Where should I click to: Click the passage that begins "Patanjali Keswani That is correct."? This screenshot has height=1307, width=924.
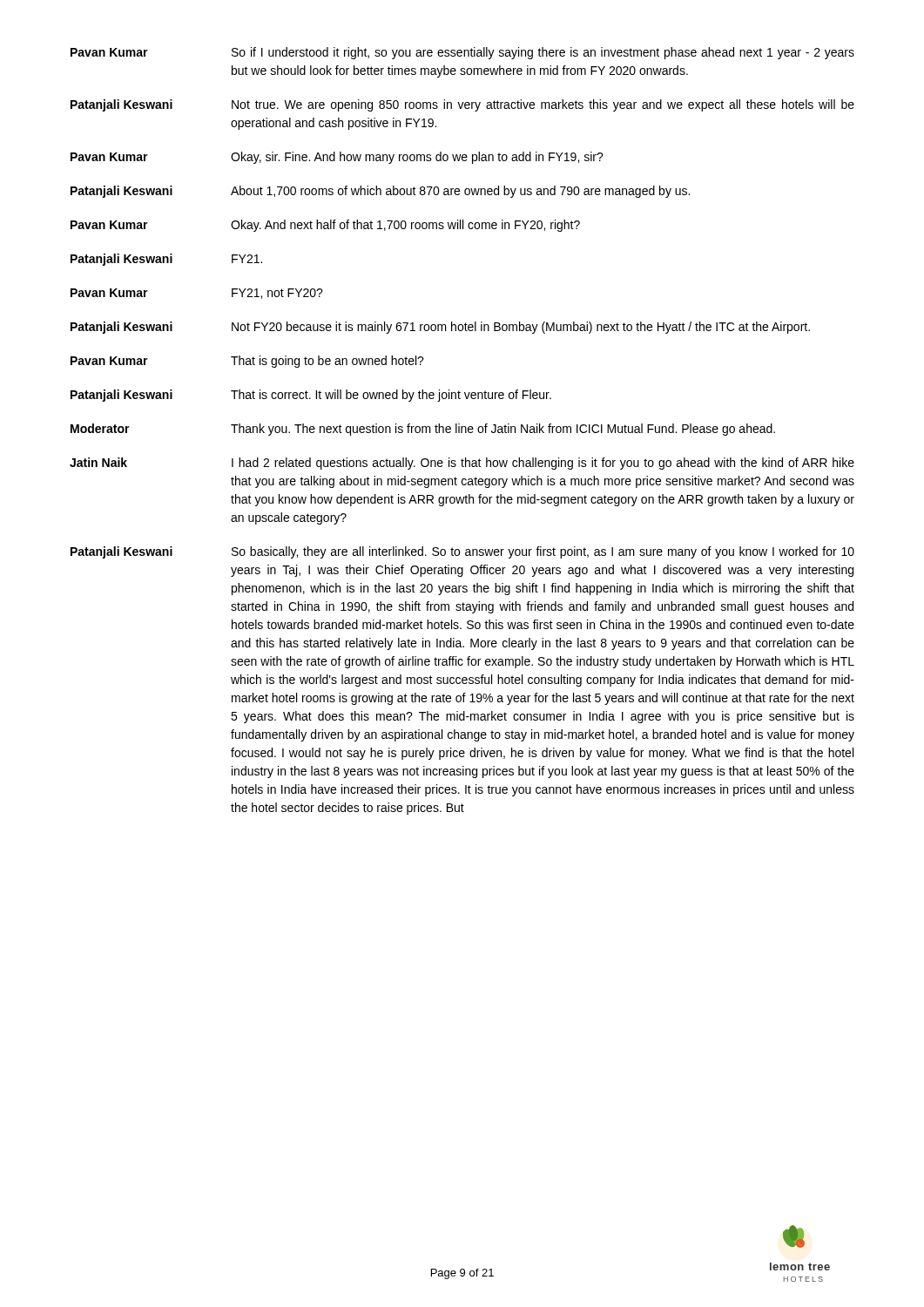[x=462, y=395]
